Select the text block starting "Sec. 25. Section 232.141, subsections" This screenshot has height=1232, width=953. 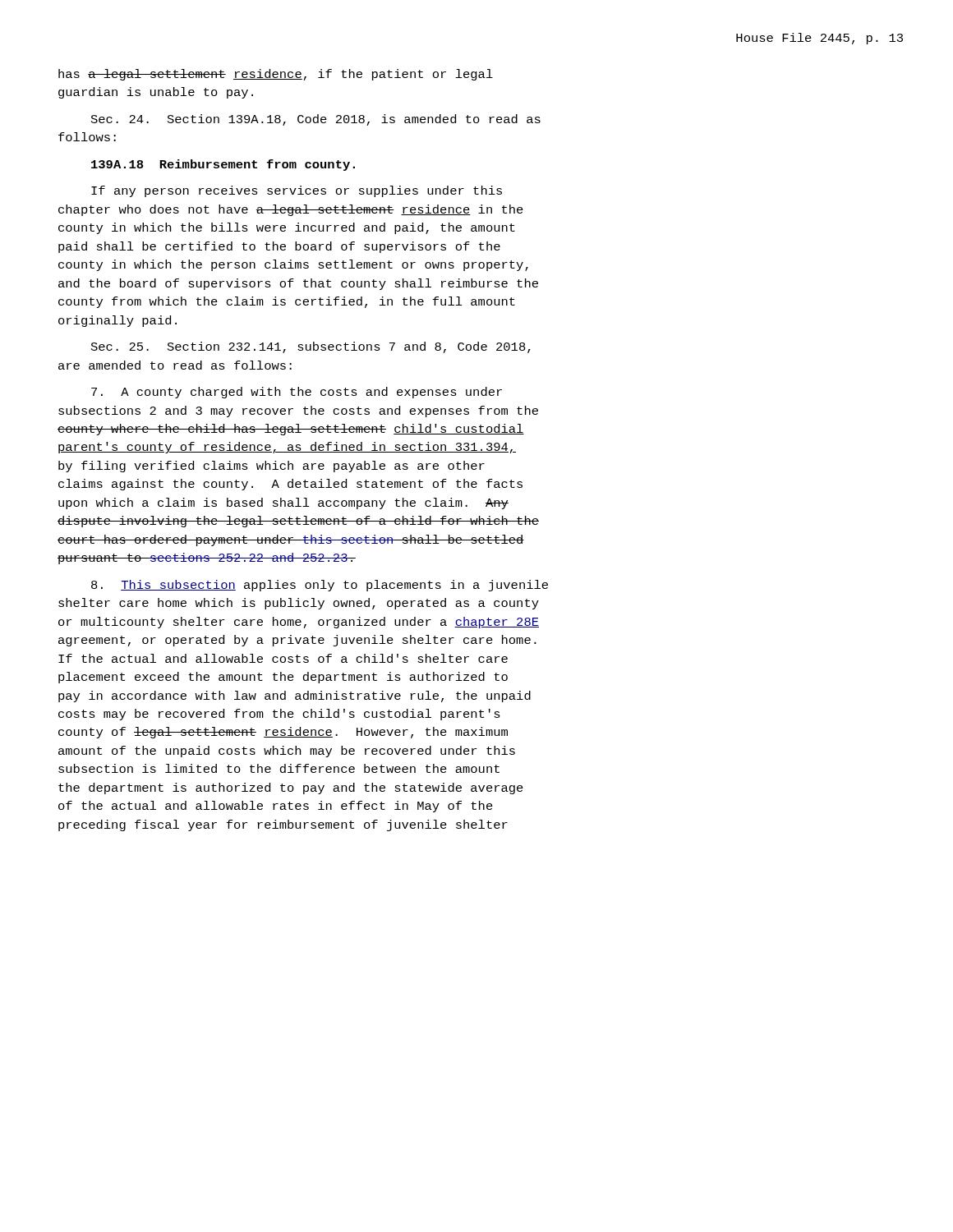(x=296, y=357)
